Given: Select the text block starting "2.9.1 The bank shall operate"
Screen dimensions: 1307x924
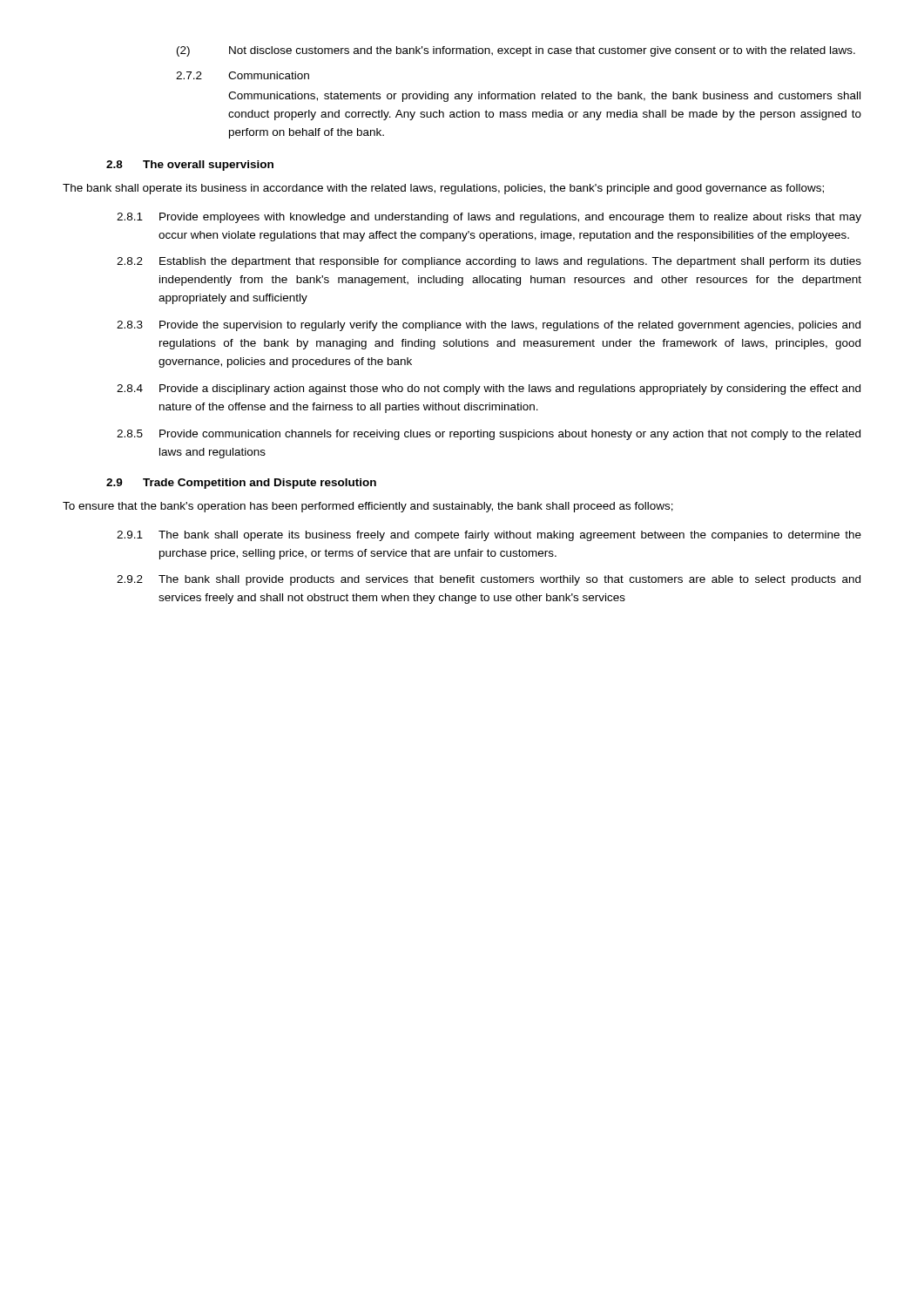Looking at the screenshot, I should pos(462,544).
